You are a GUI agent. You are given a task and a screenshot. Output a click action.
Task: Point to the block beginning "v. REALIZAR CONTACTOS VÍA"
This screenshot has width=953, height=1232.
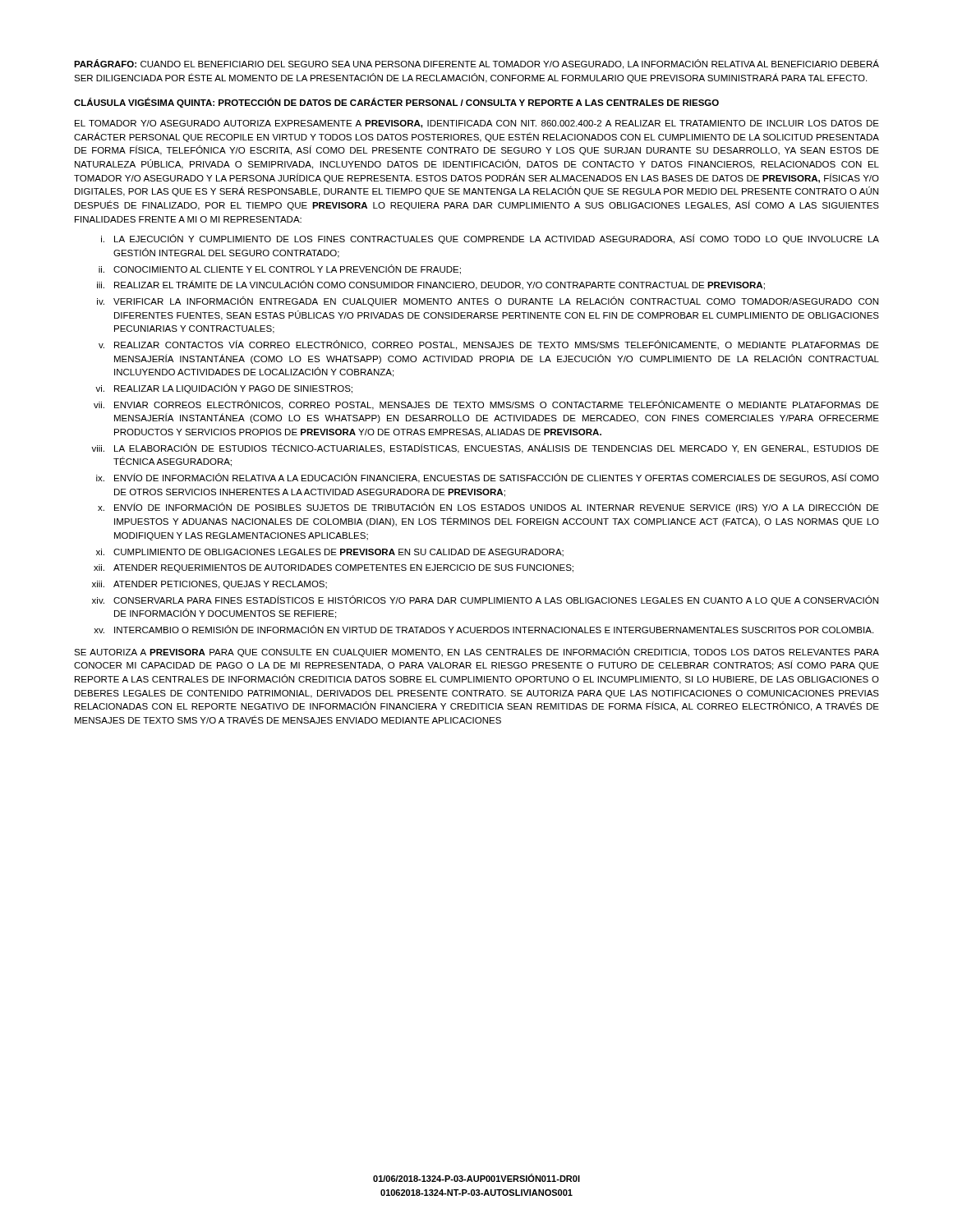click(x=476, y=359)
